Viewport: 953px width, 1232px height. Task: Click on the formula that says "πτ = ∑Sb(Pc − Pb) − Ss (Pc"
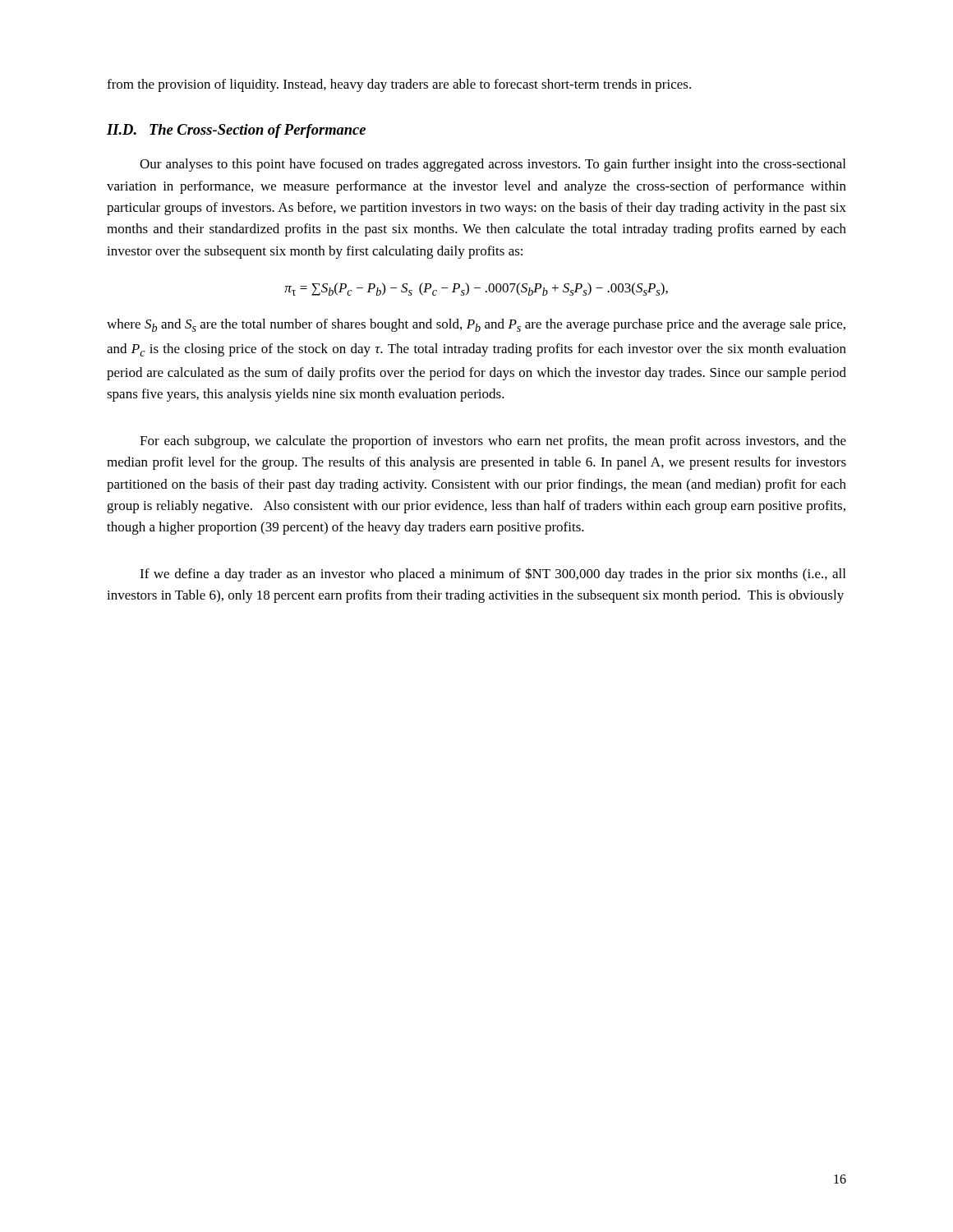[x=476, y=289]
